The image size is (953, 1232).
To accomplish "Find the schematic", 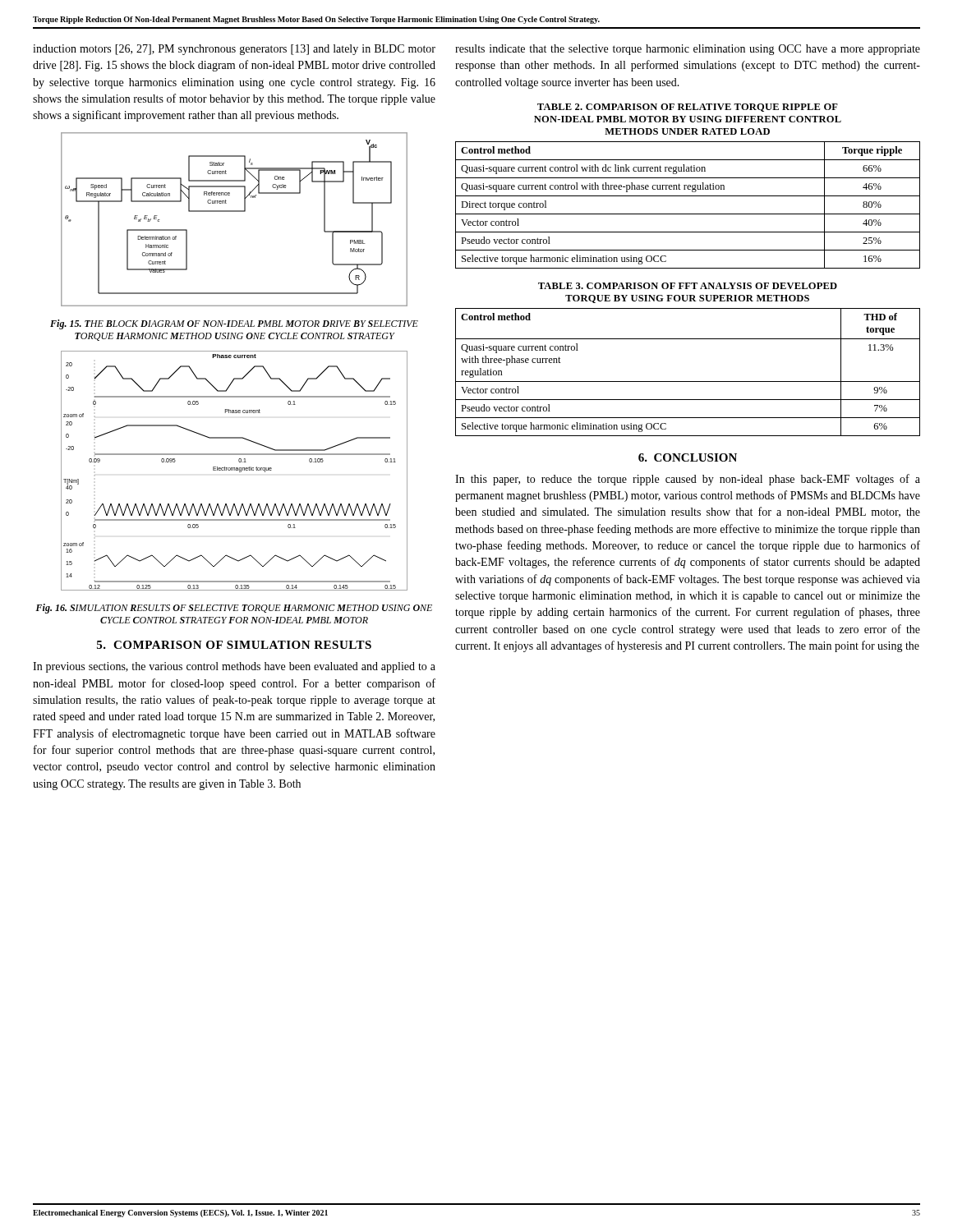I will pyautogui.click(x=234, y=221).
